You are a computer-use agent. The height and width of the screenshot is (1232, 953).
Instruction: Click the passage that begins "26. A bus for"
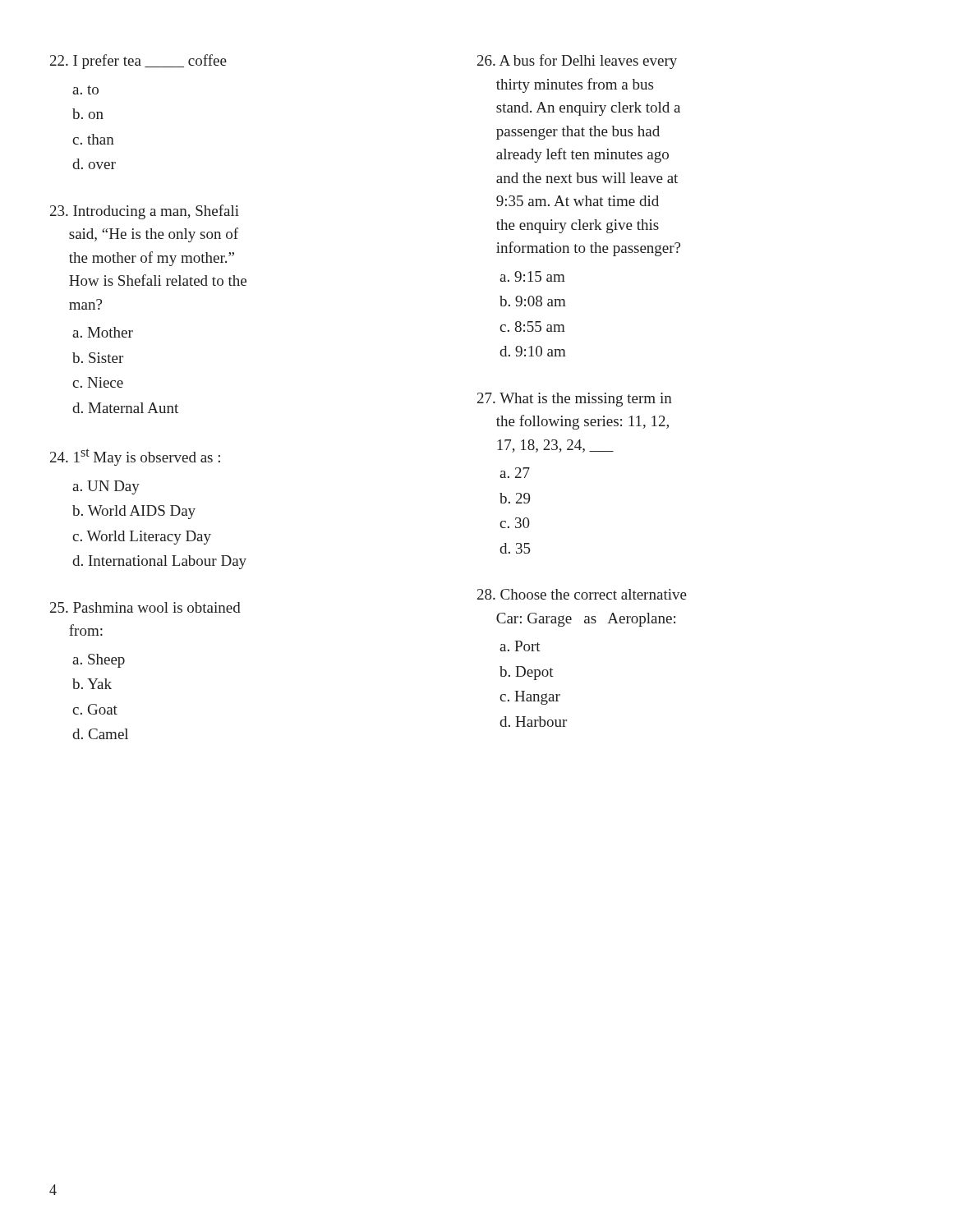[x=577, y=62]
